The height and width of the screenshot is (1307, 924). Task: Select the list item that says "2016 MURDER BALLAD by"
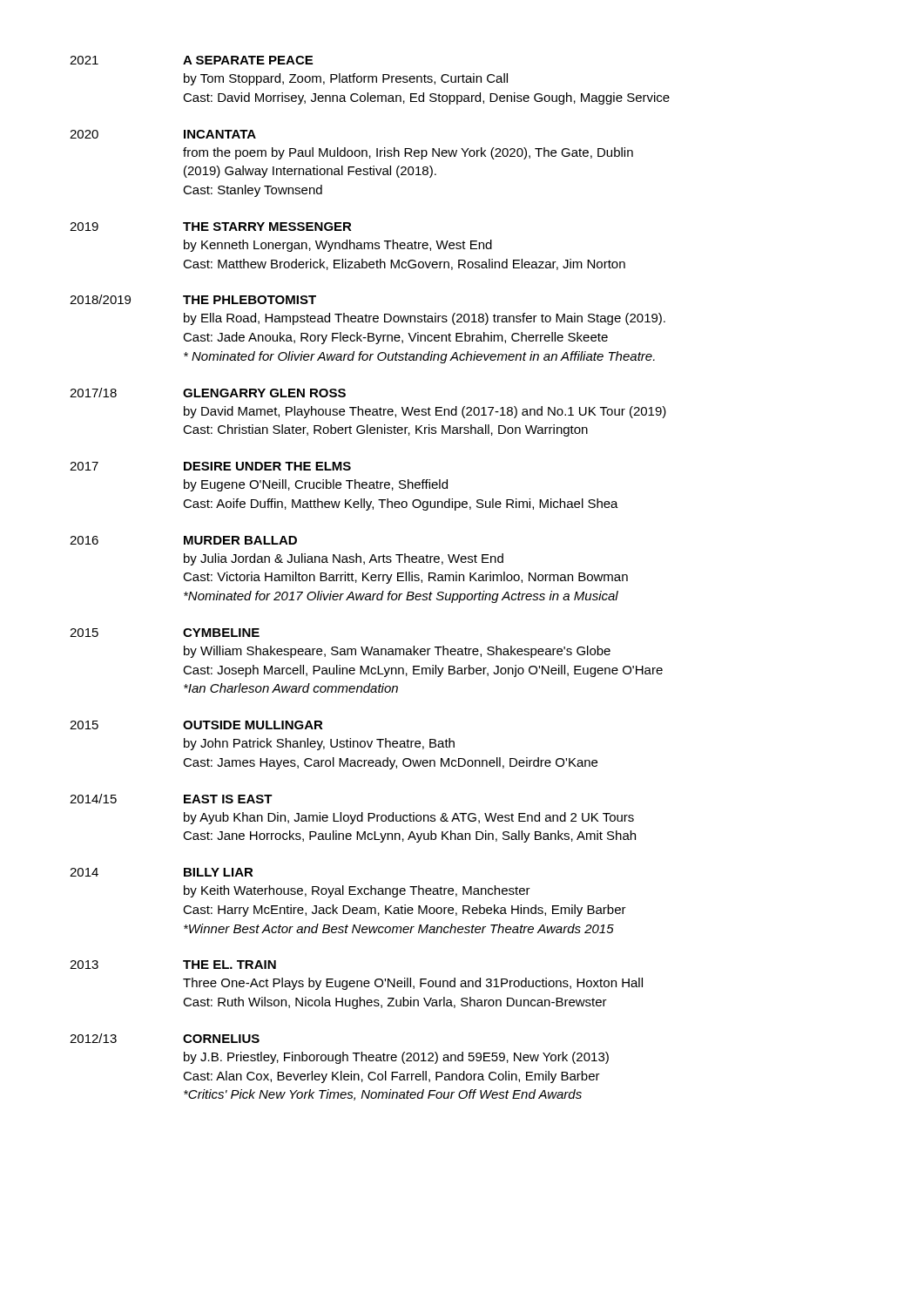click(x=462, y=569)
